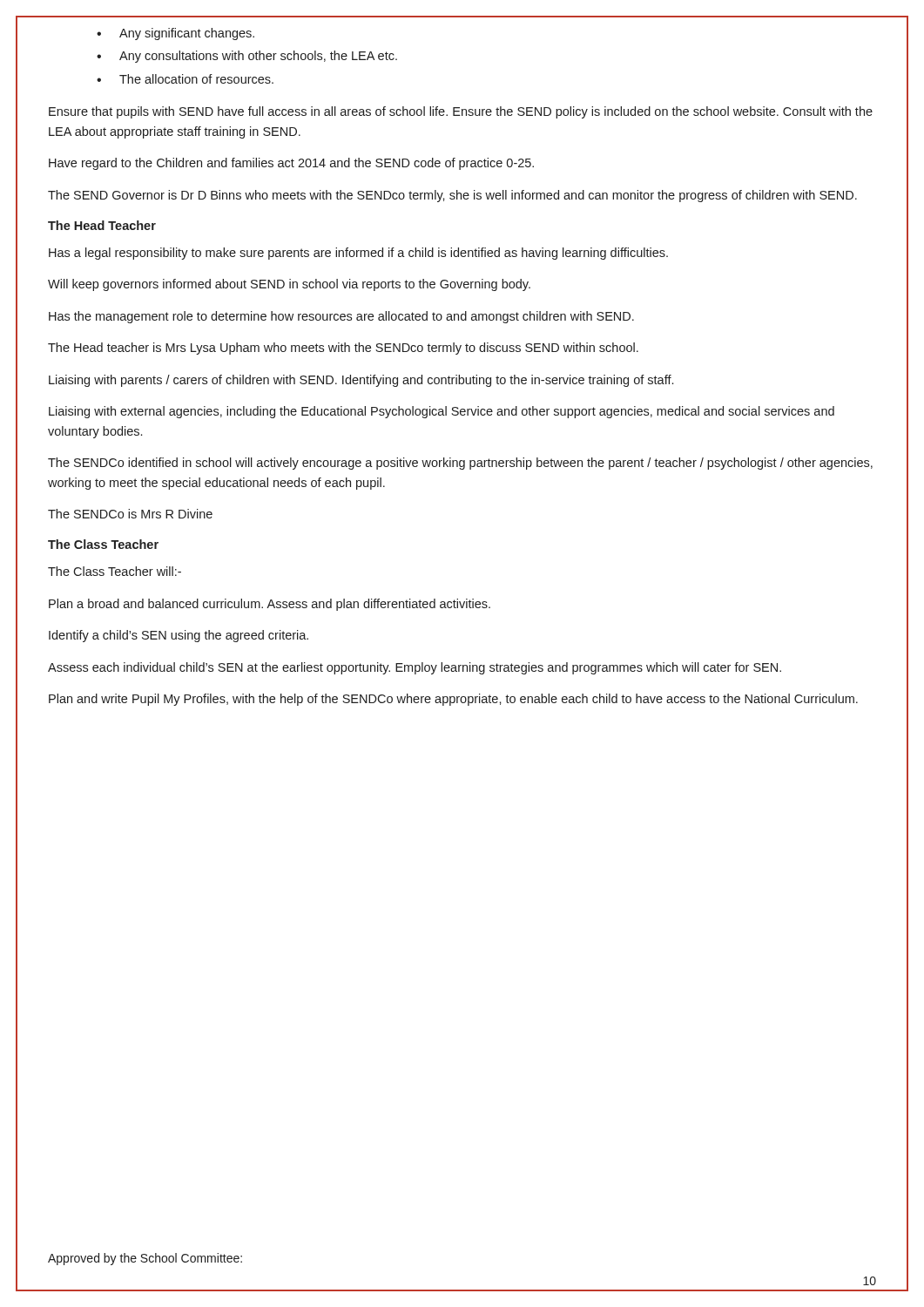924x1307 pixels.
Task: Select the text block that says "Has a legal responsibility to make"
Action: (358, 253)
